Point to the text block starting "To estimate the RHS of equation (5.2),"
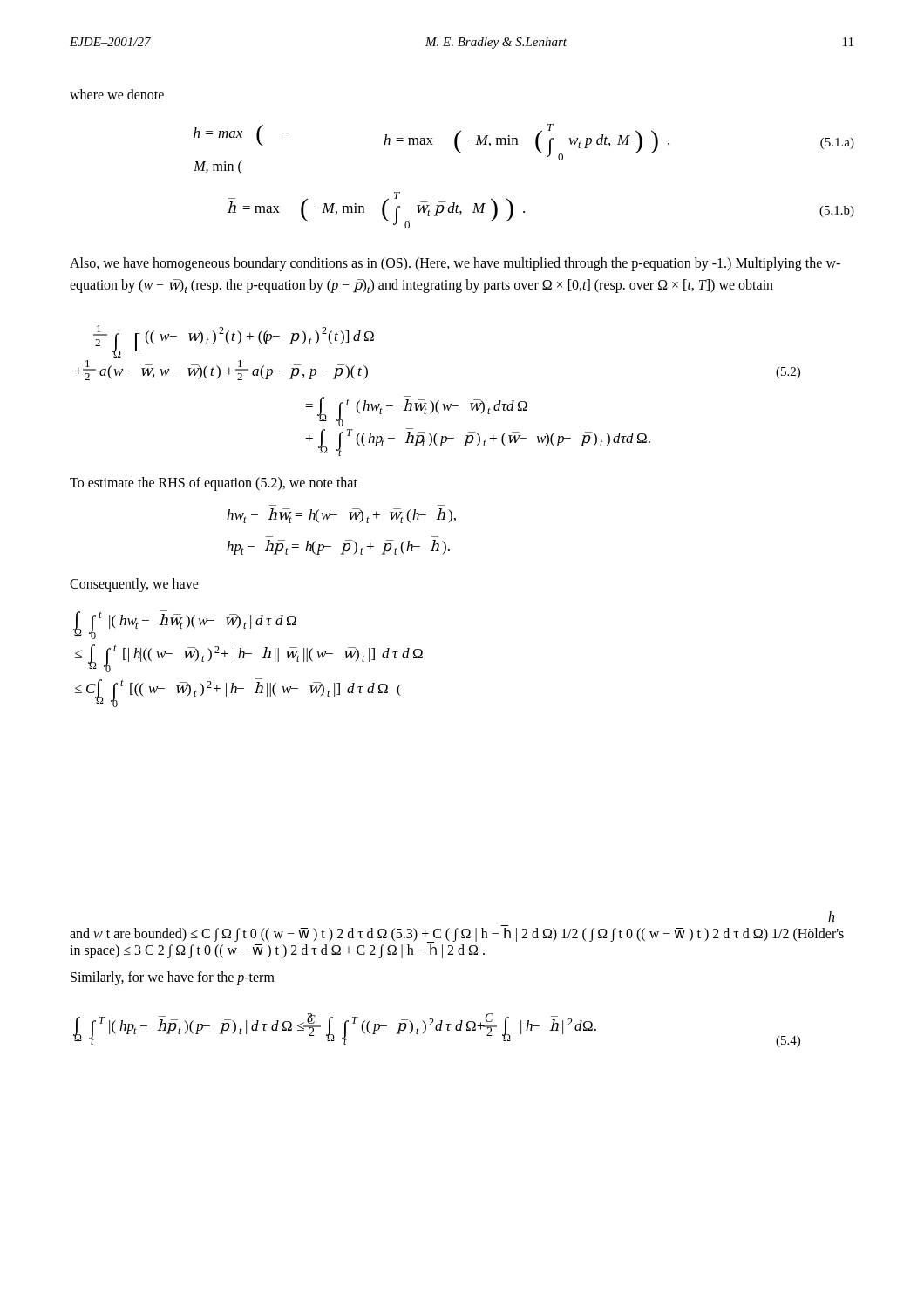This screenshot has width=924, height=1308. [214, 482]
